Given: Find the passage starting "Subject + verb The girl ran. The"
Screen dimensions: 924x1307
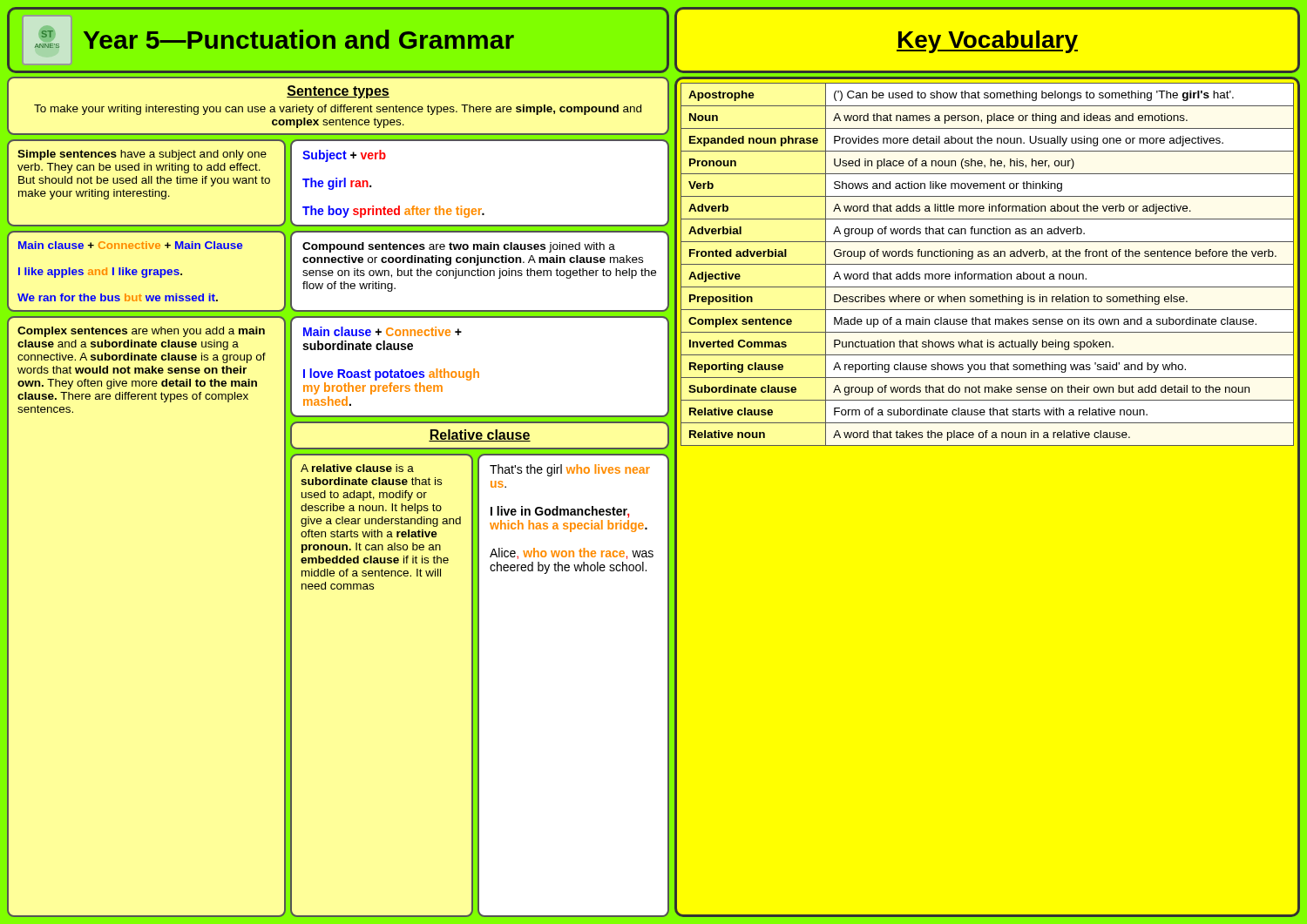Looking at the screenshot, I should [344, 156].
